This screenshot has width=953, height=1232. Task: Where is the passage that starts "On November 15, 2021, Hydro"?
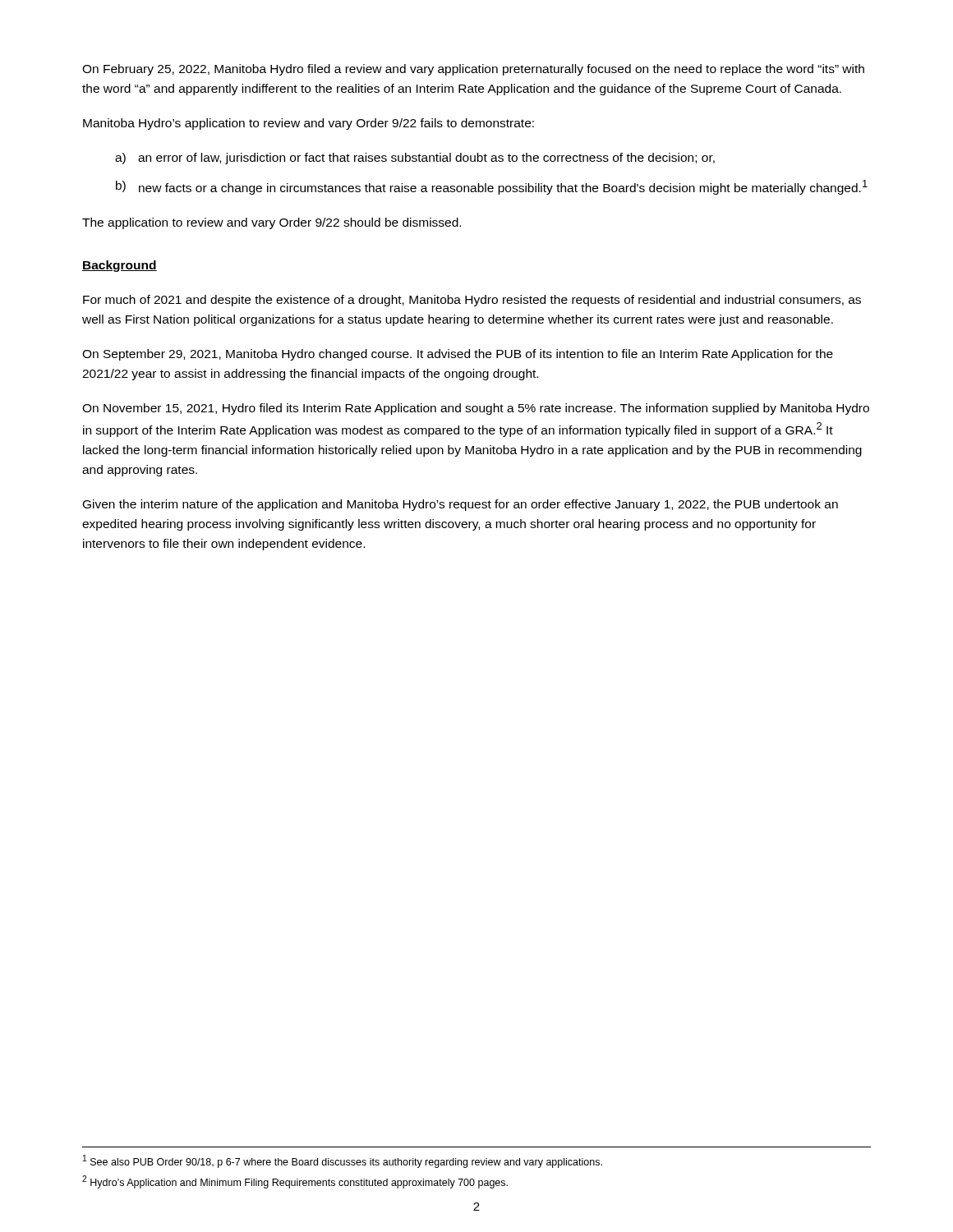(476, 438)
